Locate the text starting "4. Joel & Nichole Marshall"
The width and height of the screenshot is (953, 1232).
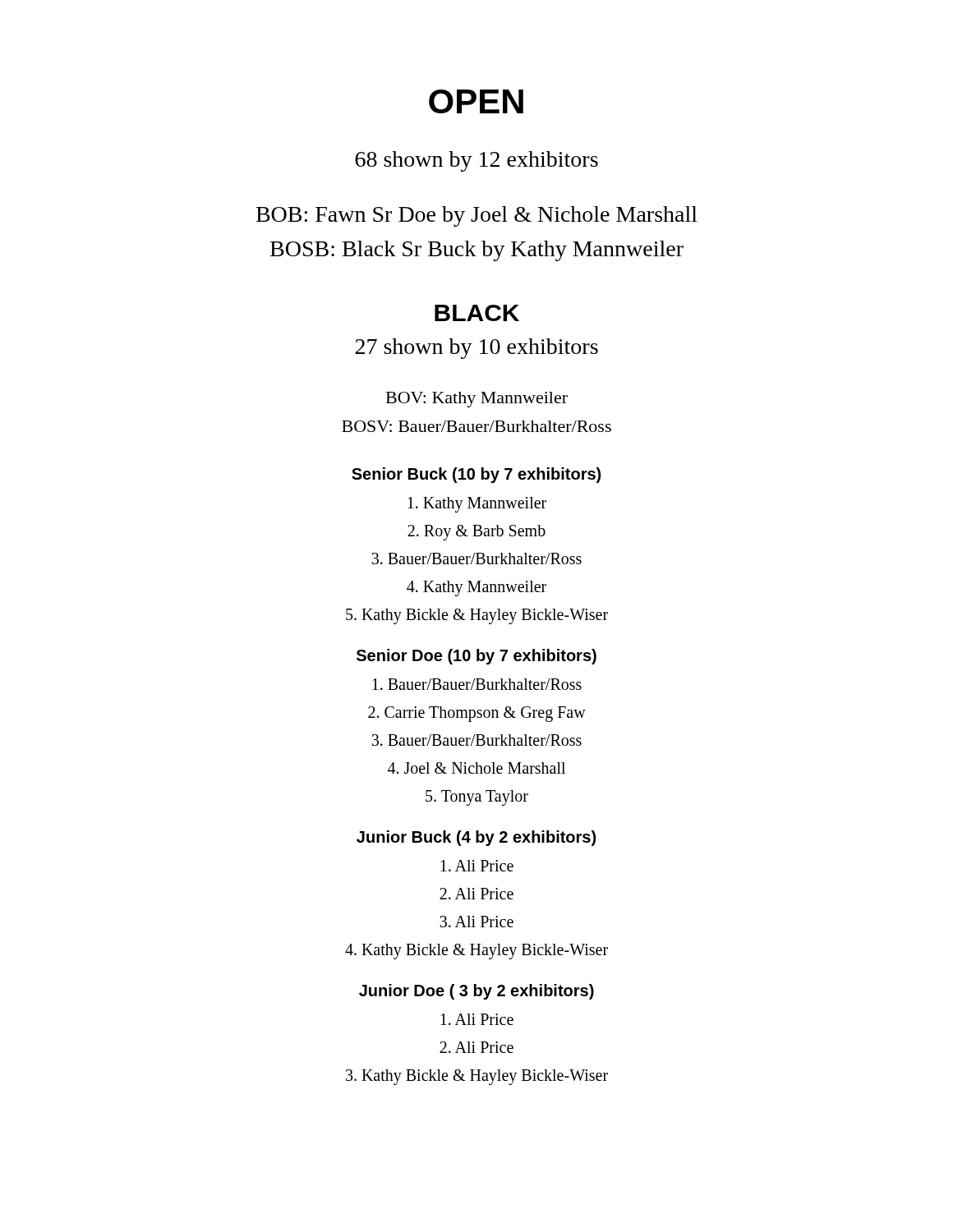point(476,768)
